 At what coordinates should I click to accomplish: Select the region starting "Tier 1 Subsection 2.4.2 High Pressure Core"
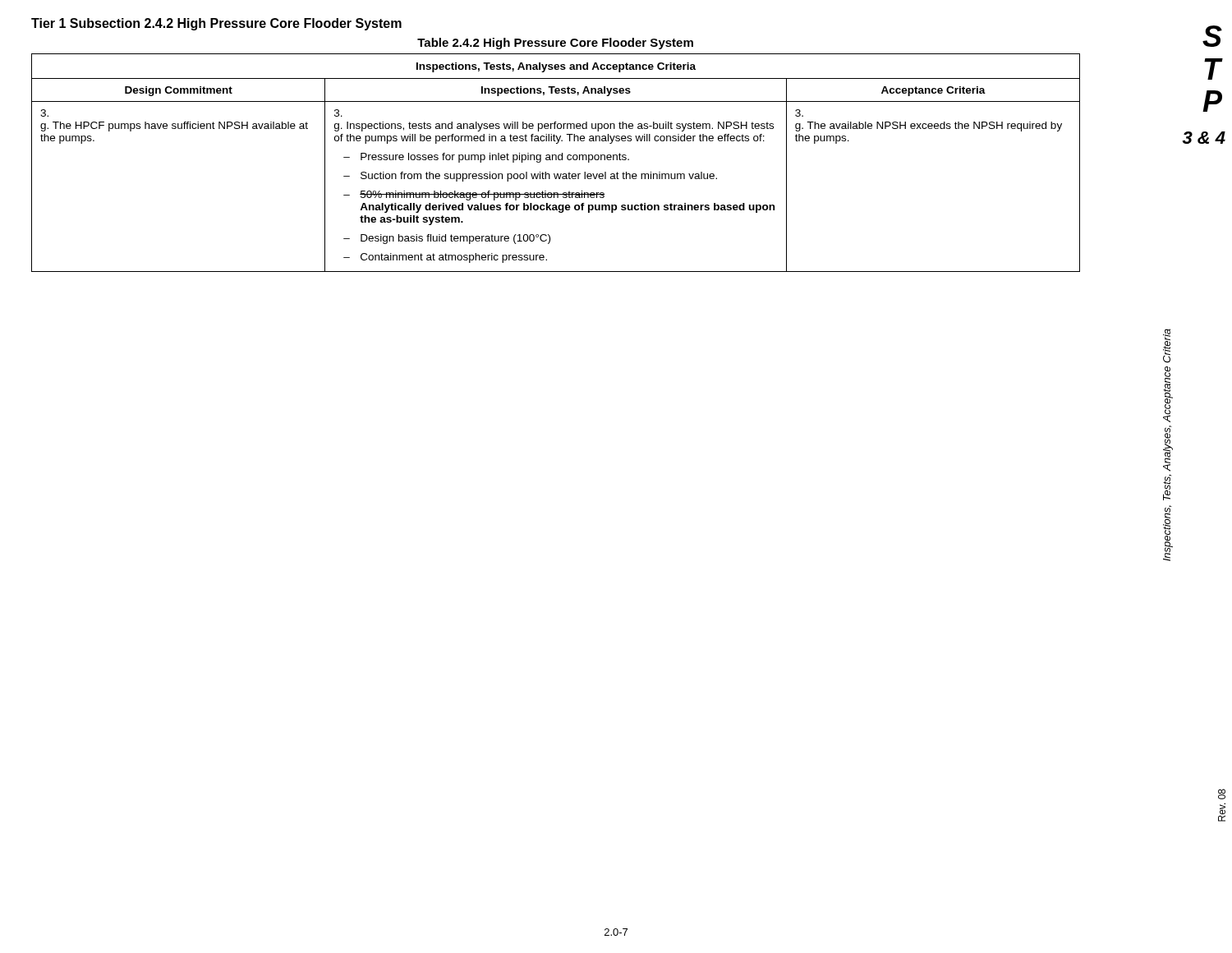(x=217, y=23)
